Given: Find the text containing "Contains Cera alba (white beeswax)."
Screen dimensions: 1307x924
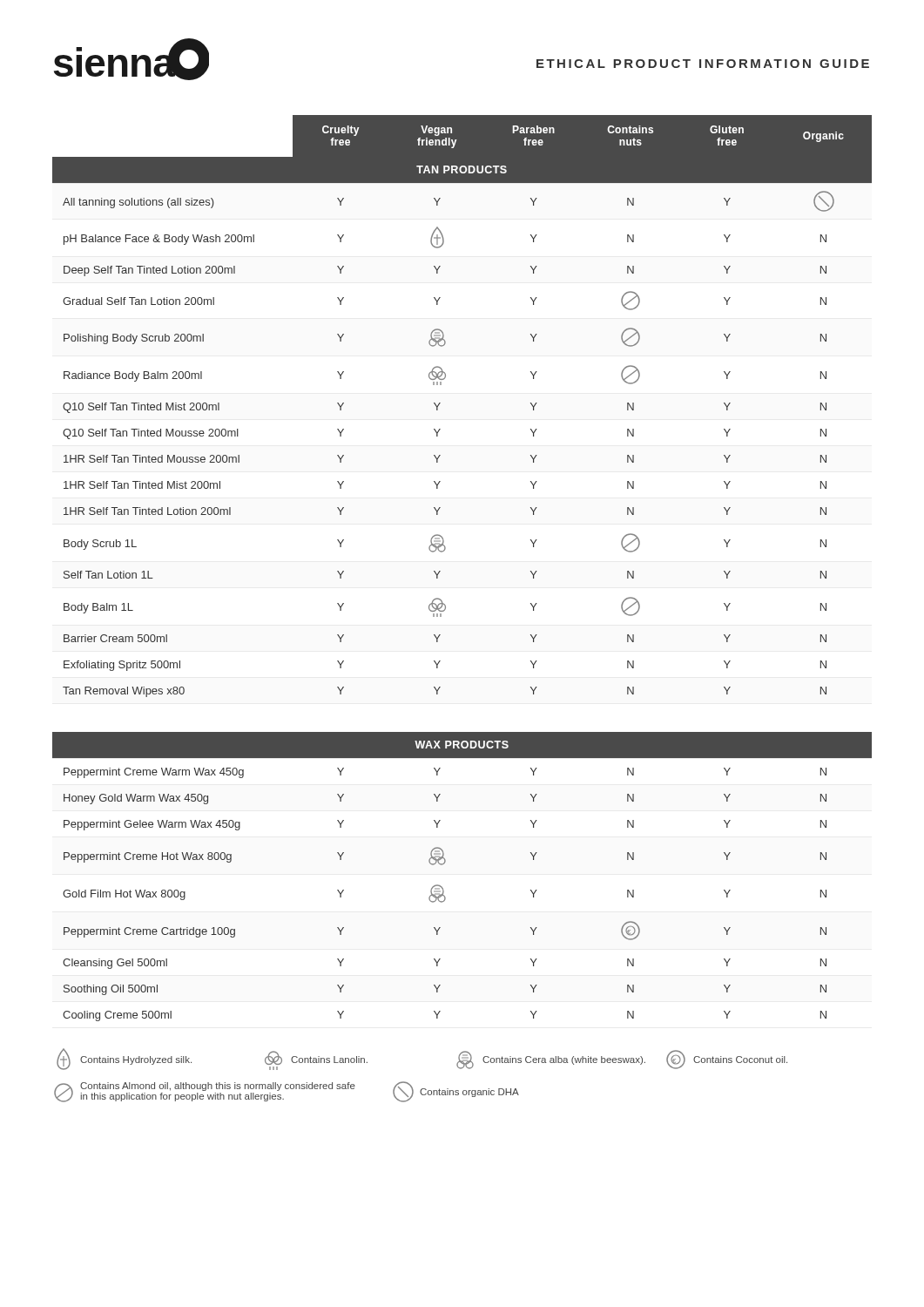Looking at the screenshot, I should [550, 1060].
